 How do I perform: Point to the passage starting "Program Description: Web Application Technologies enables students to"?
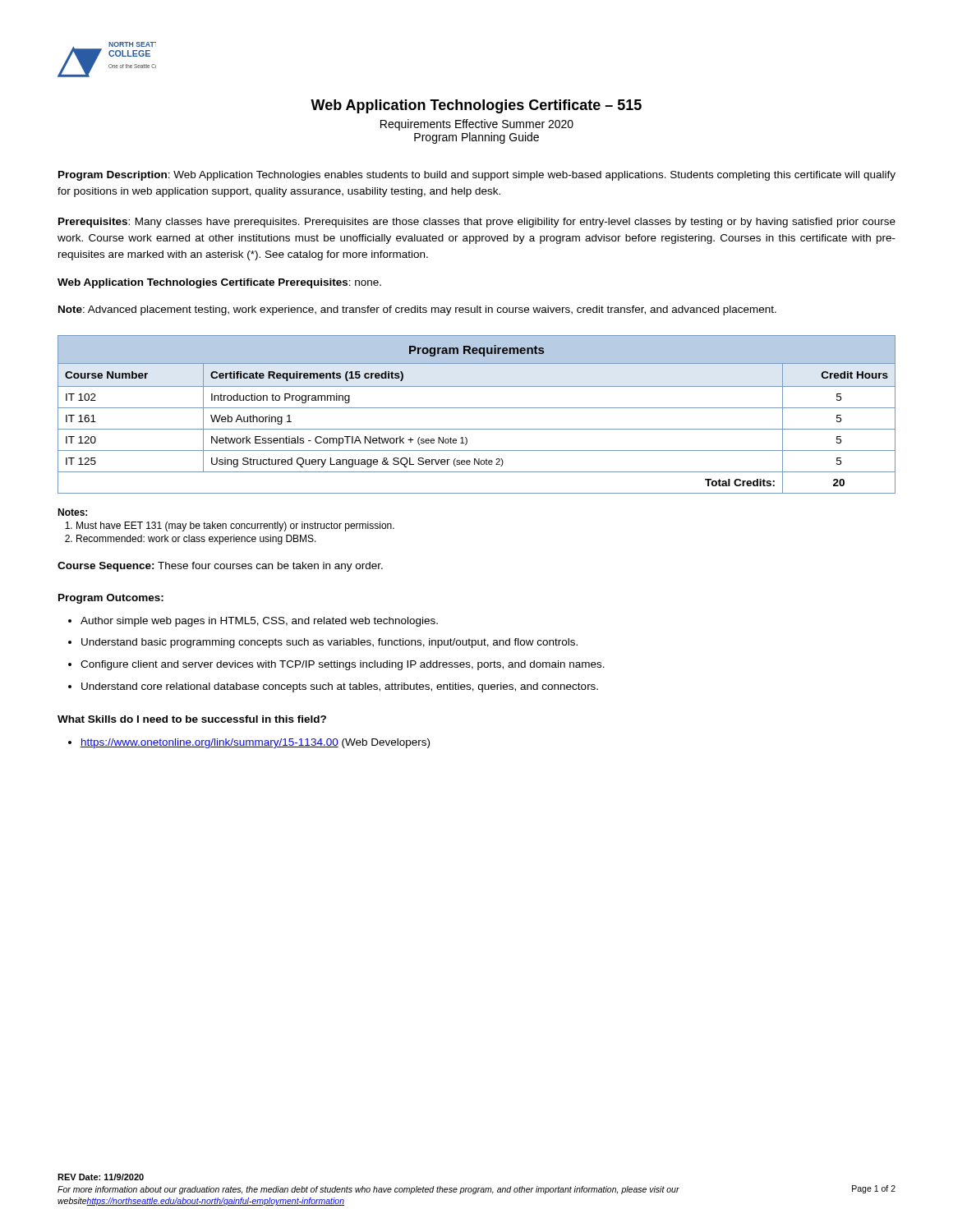click(x=476, y=183)
